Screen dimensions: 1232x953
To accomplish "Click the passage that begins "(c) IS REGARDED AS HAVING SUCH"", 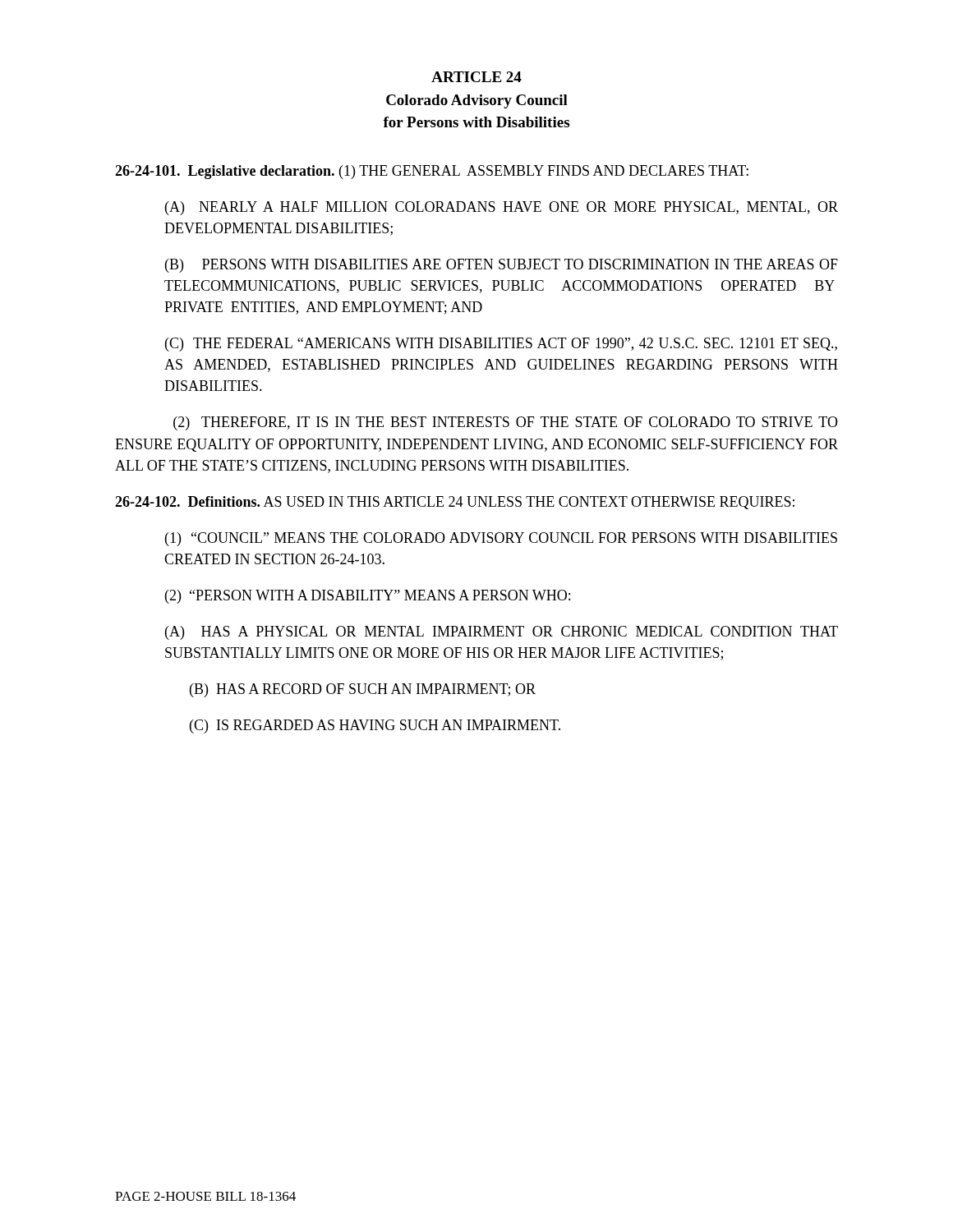I will 375,726.
